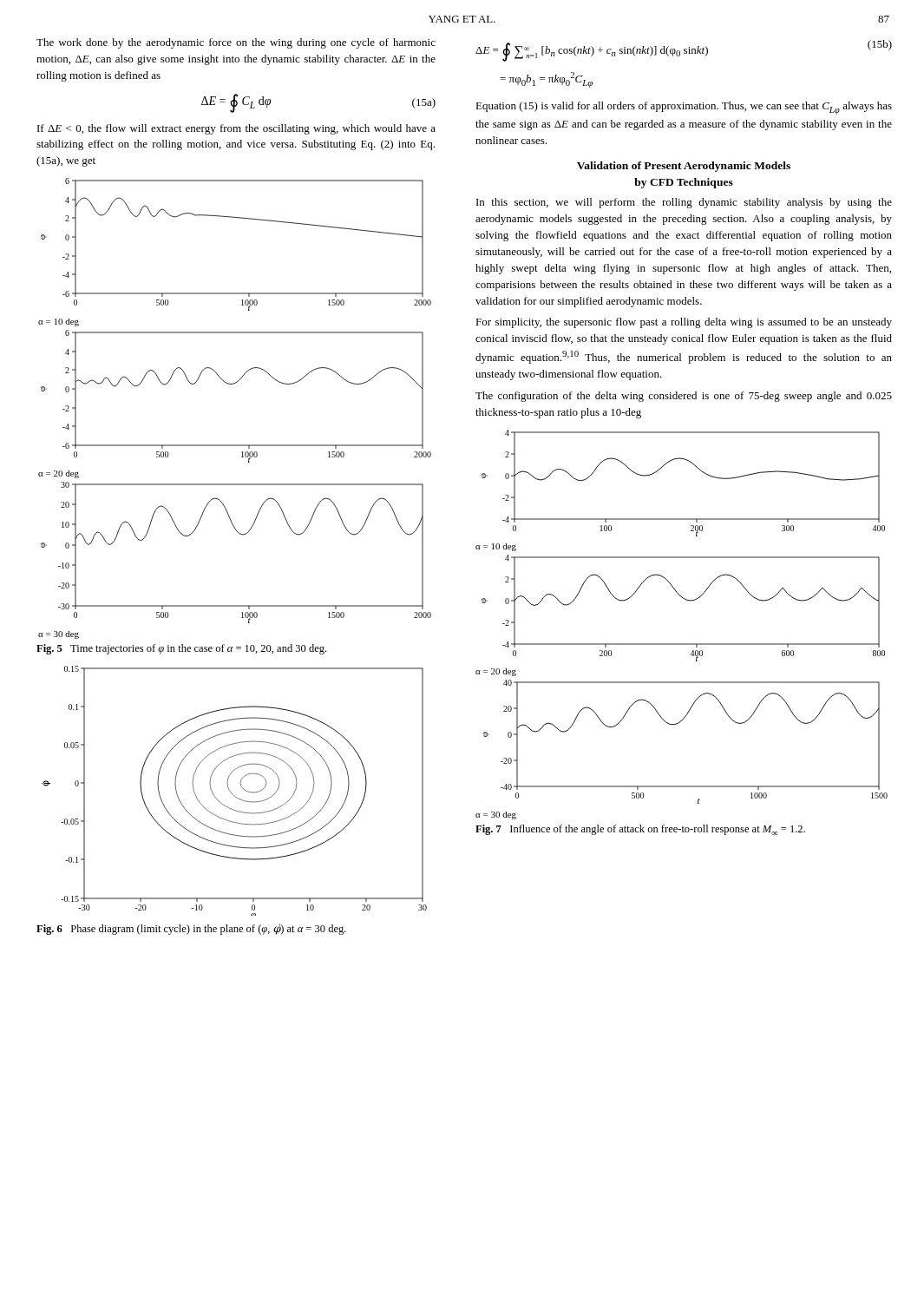Find the block on this page that starts "Equation (15) is valid for all"

pos(684,123)
